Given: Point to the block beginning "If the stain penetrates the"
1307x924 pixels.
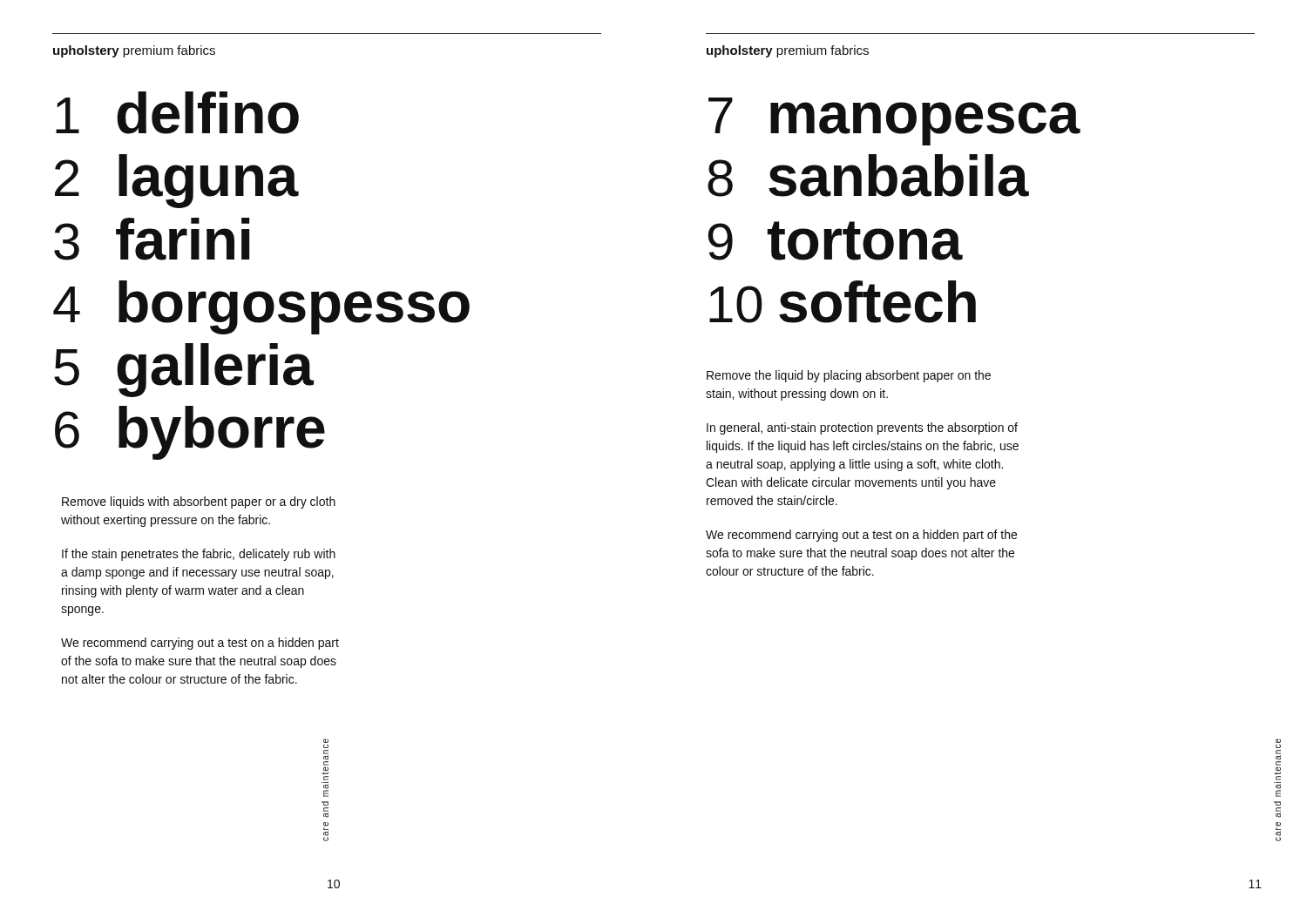Looking at the screenshot, I should 198,581.
